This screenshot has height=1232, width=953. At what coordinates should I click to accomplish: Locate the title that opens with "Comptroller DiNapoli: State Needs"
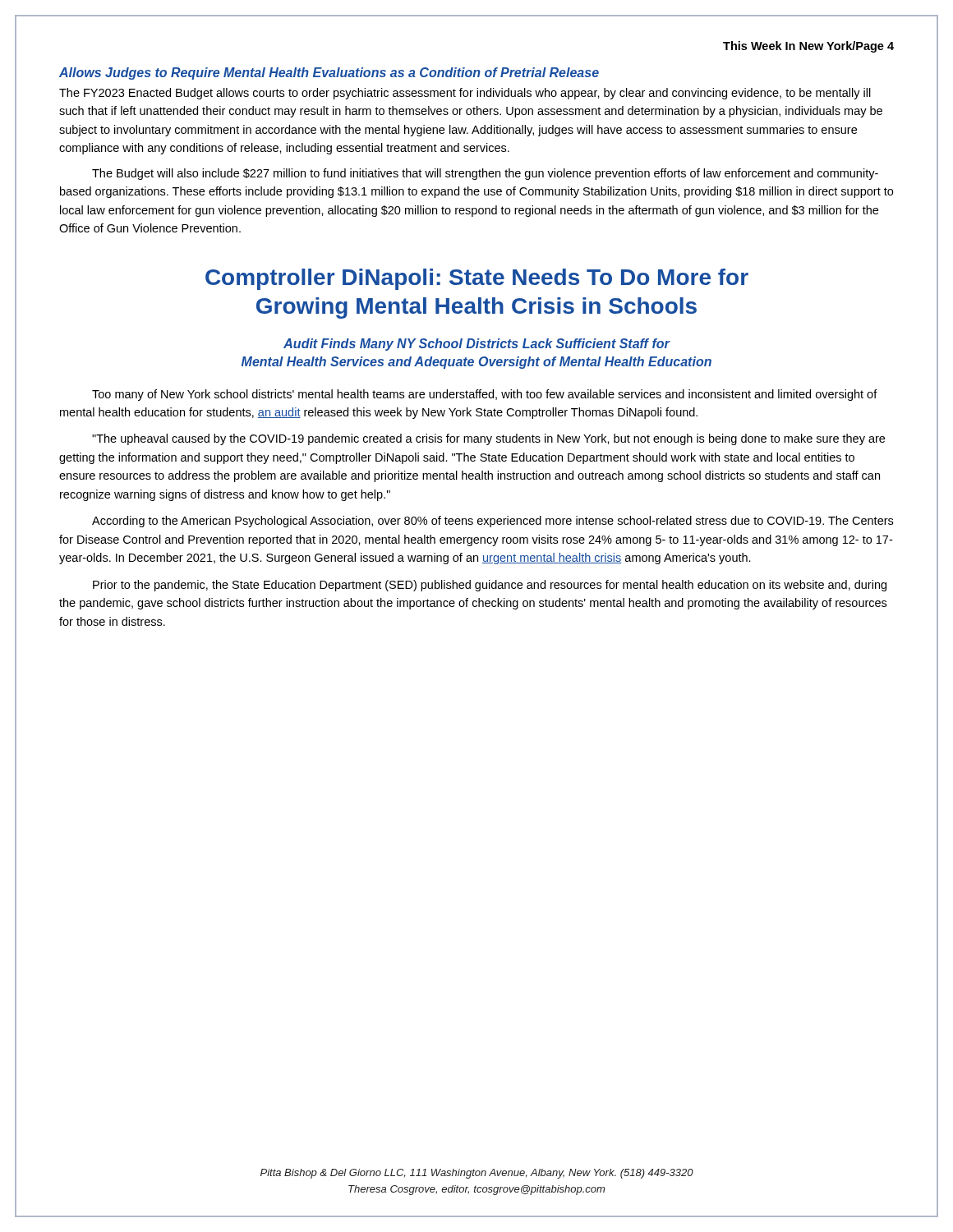click(476, 291)
